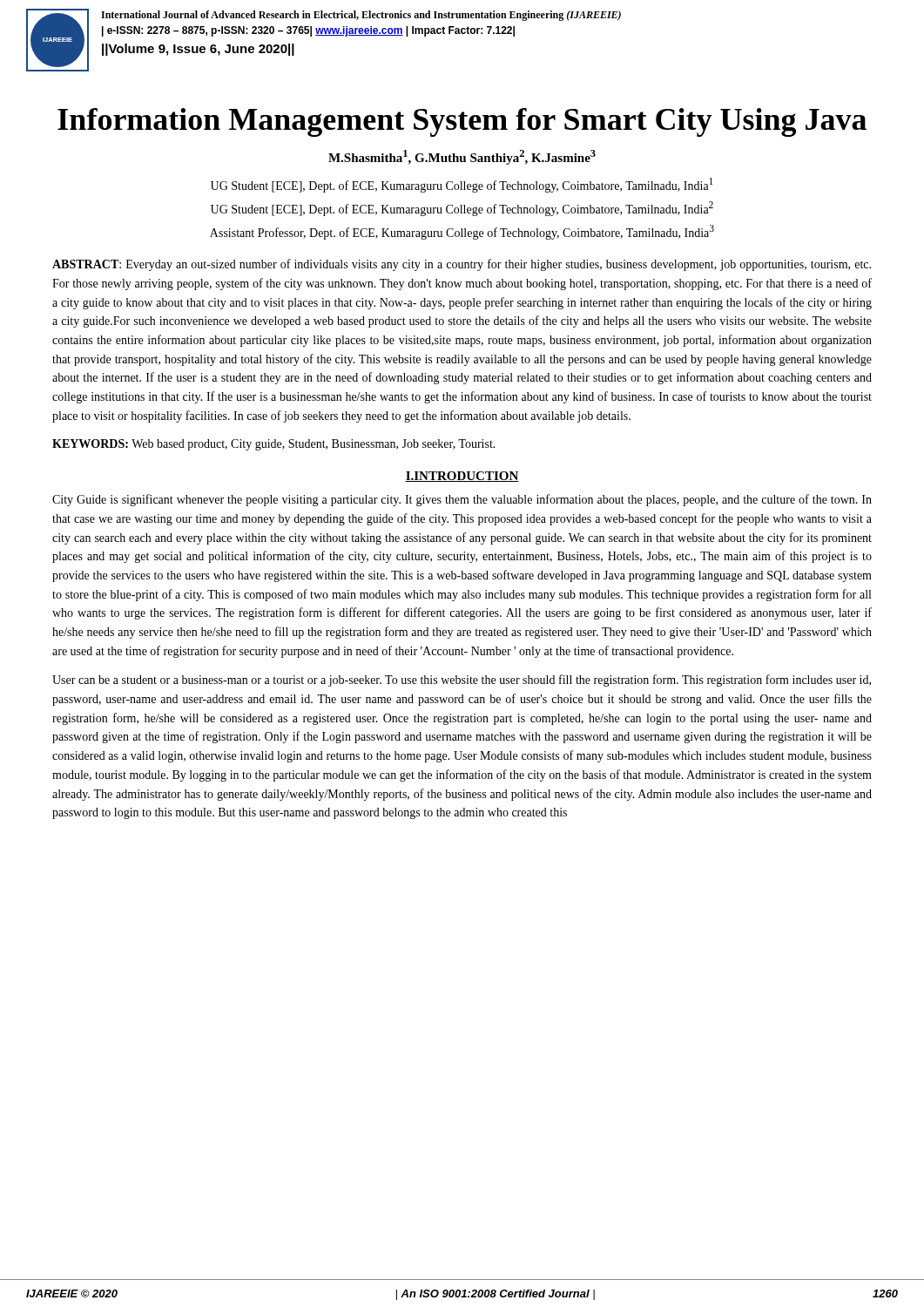This screenshot has width=924, height=1307.
Task: Find the text block with the text "City Guide is significant whenever the"
Action: (462, 575)
